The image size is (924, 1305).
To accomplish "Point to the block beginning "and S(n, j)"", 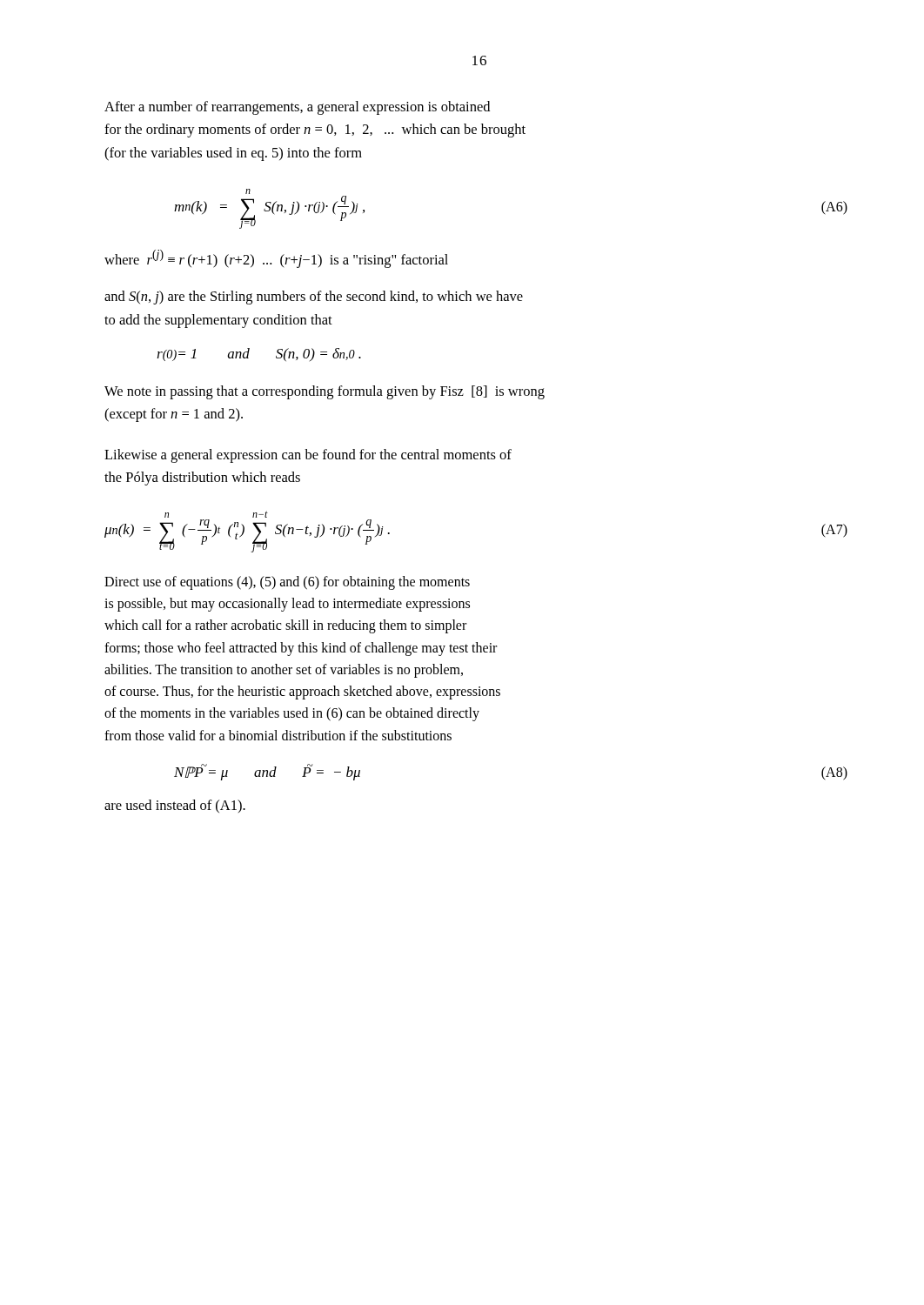I will click(314, 308).
